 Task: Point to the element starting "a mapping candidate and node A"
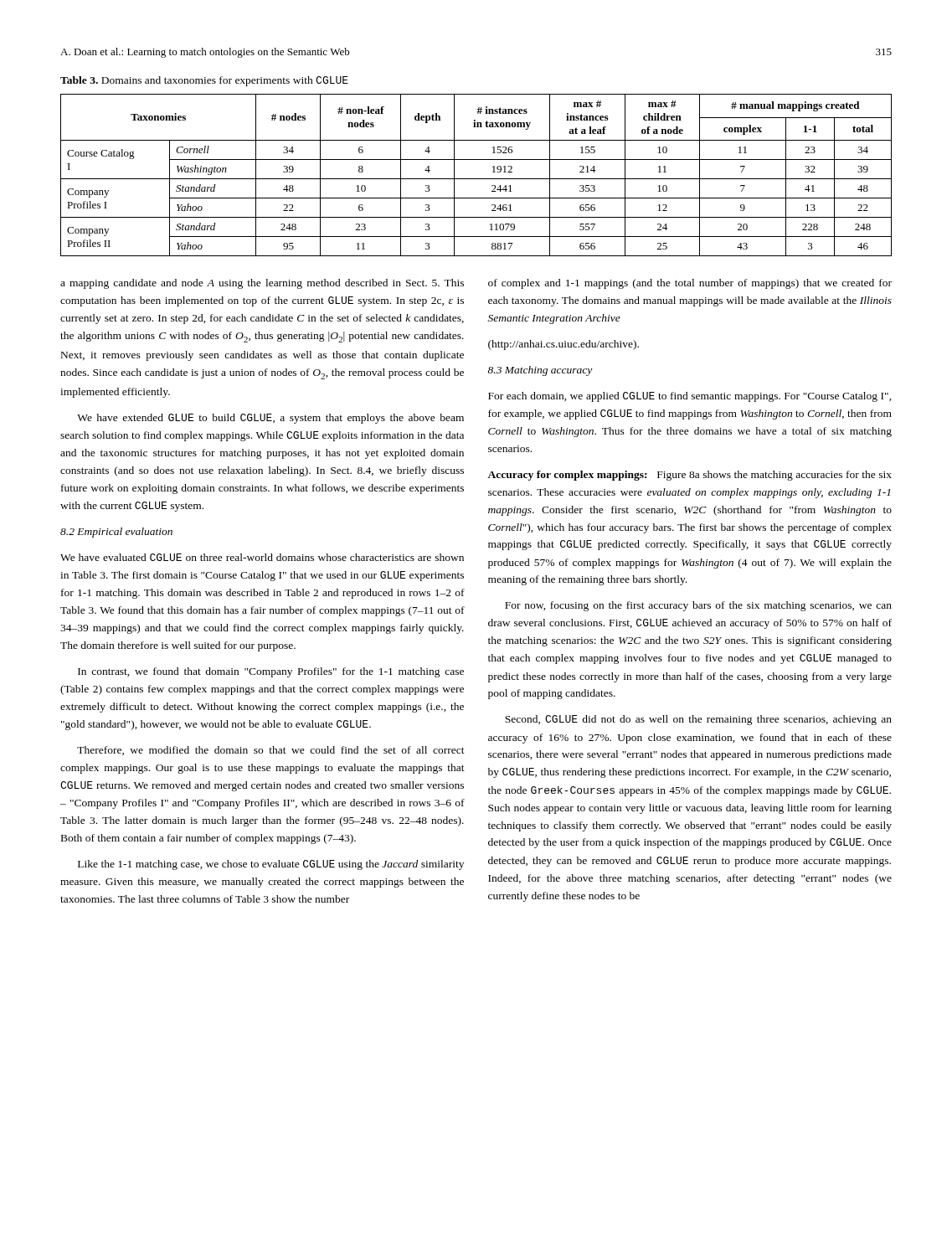pos(262,284)
